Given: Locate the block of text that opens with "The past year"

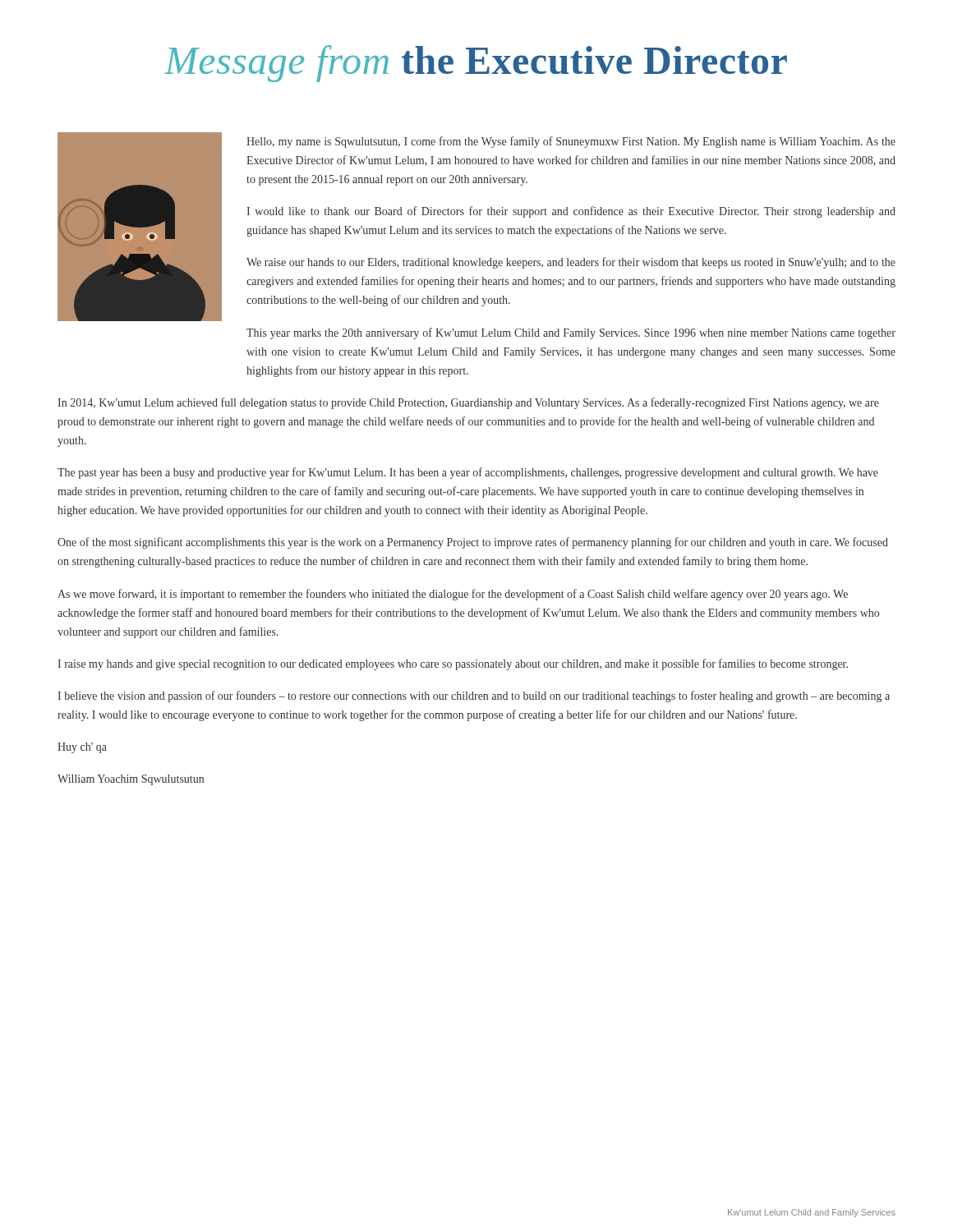Looking at the screenshot, I should (x=468, y=492).
